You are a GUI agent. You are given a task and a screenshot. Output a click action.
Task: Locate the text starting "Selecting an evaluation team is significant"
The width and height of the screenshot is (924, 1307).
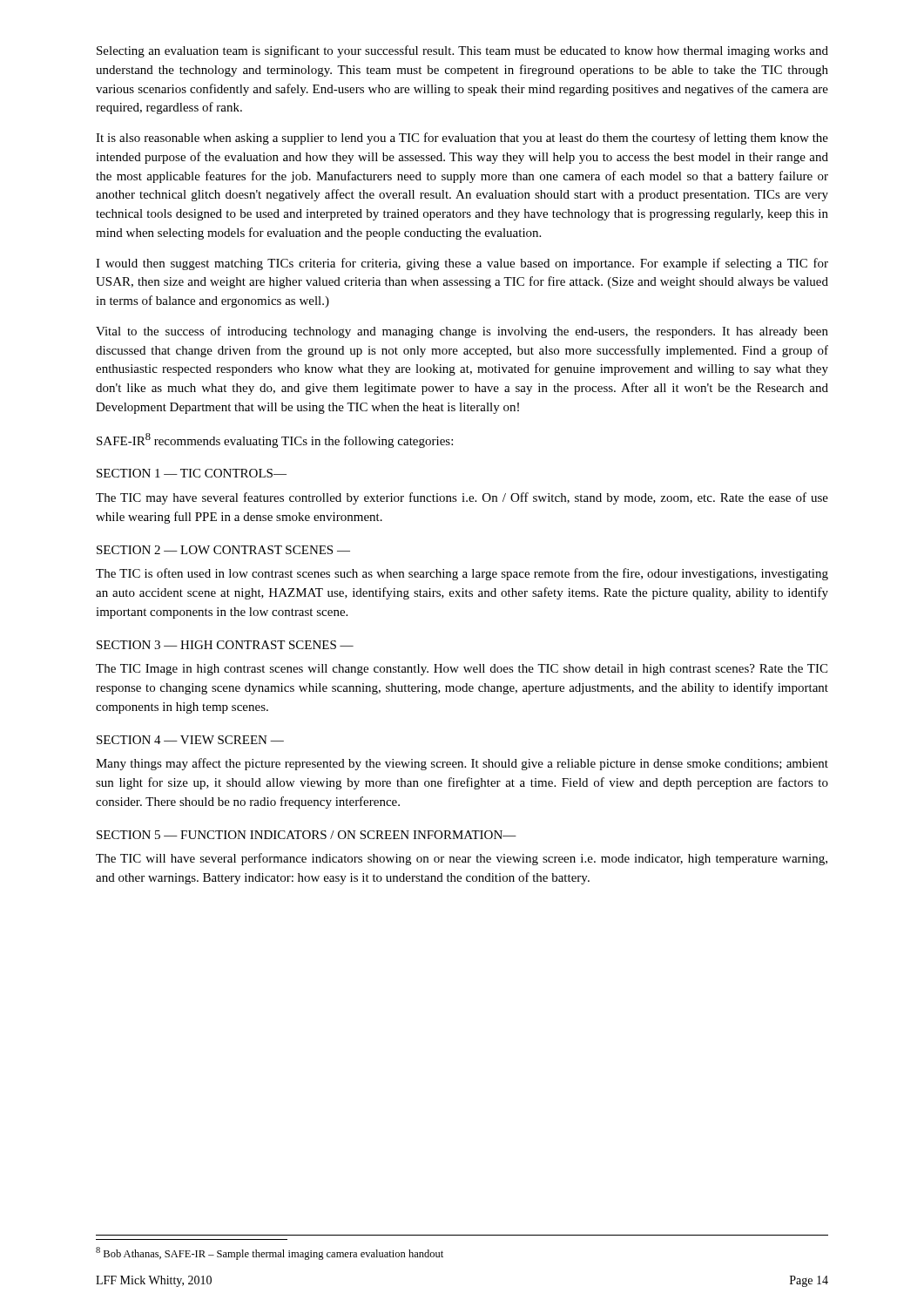[462, 79]
